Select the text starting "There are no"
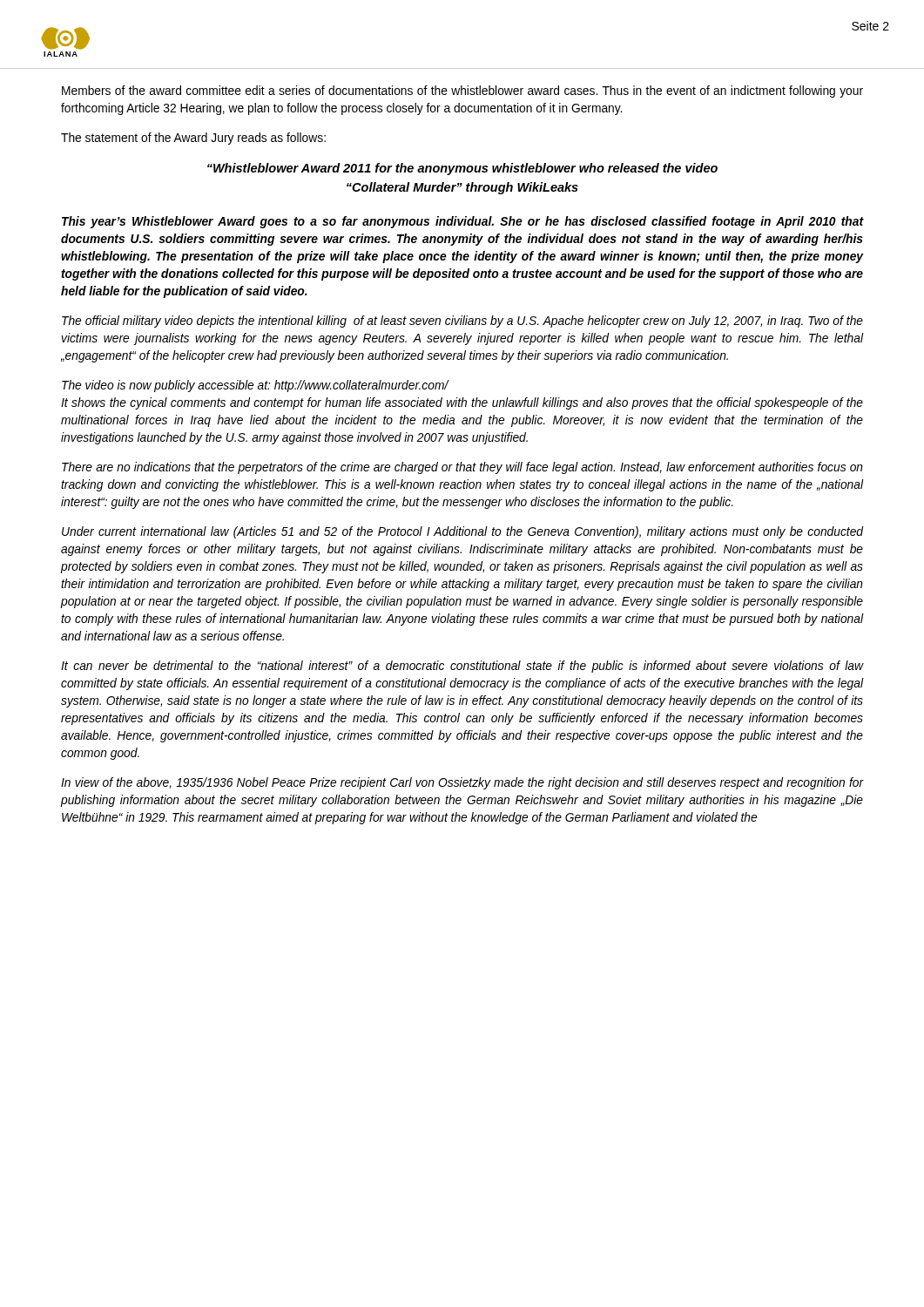 coord(462,484)
